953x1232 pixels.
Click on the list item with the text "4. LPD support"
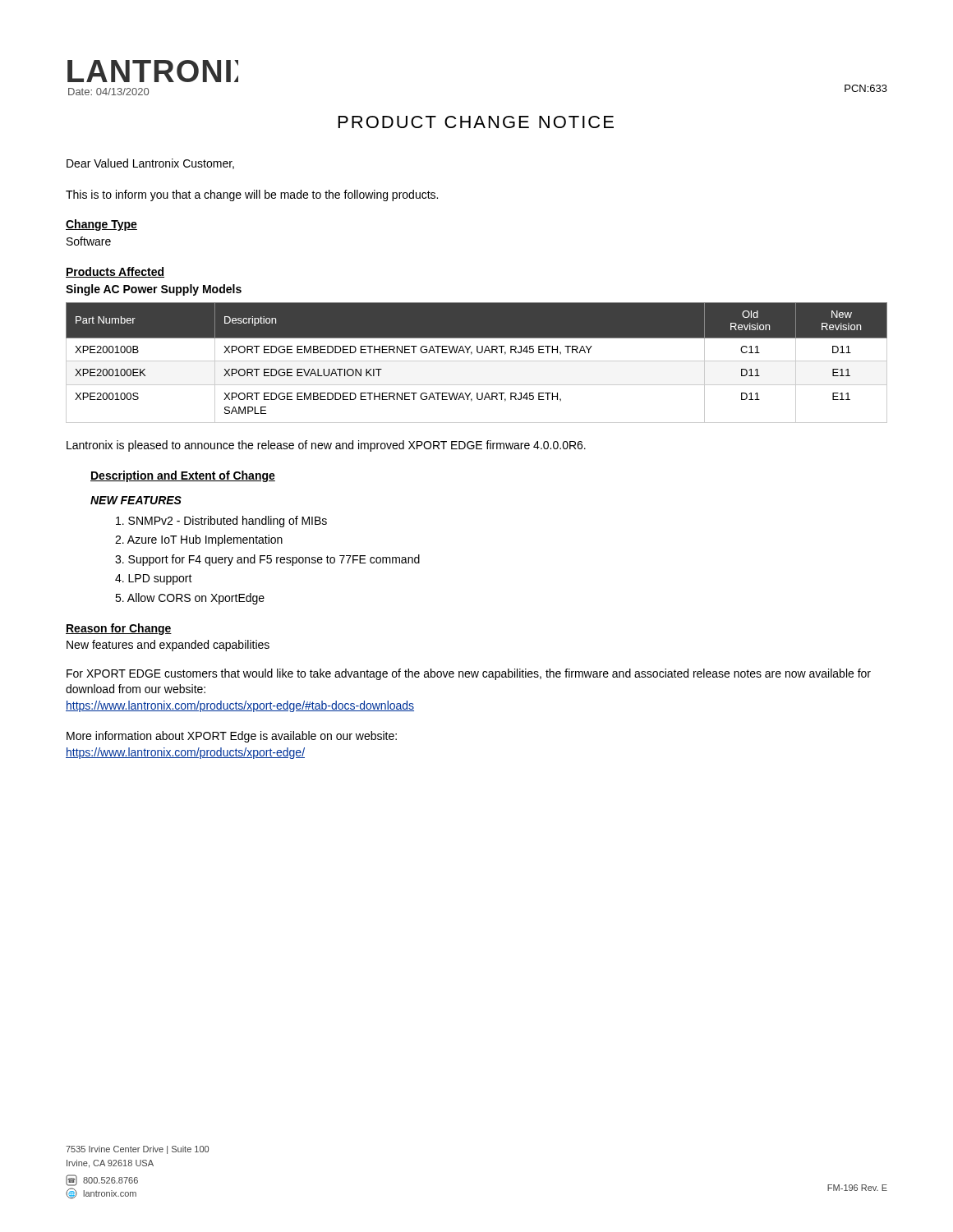153,578
